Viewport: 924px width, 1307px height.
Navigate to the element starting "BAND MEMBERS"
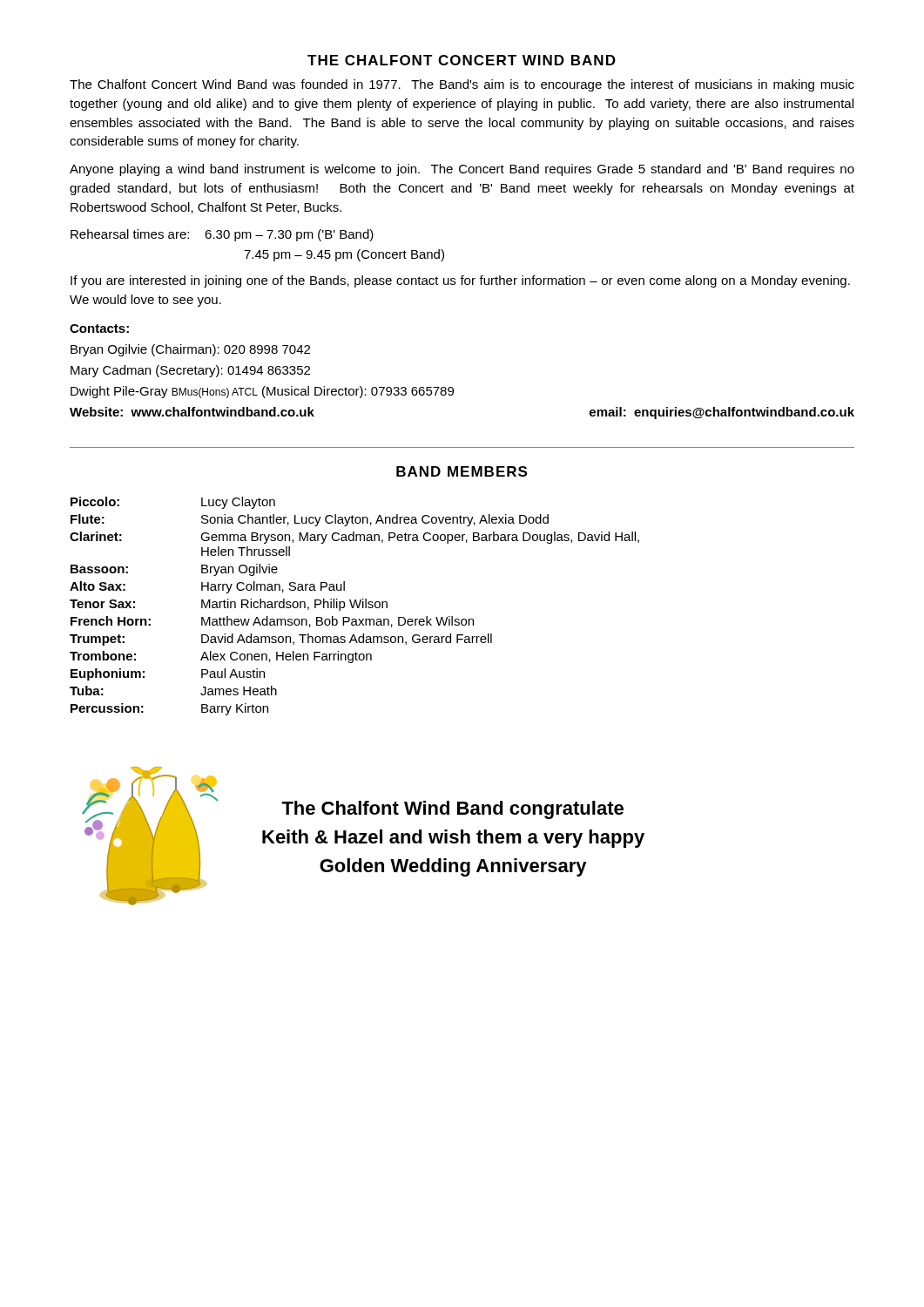pos(462,472)
